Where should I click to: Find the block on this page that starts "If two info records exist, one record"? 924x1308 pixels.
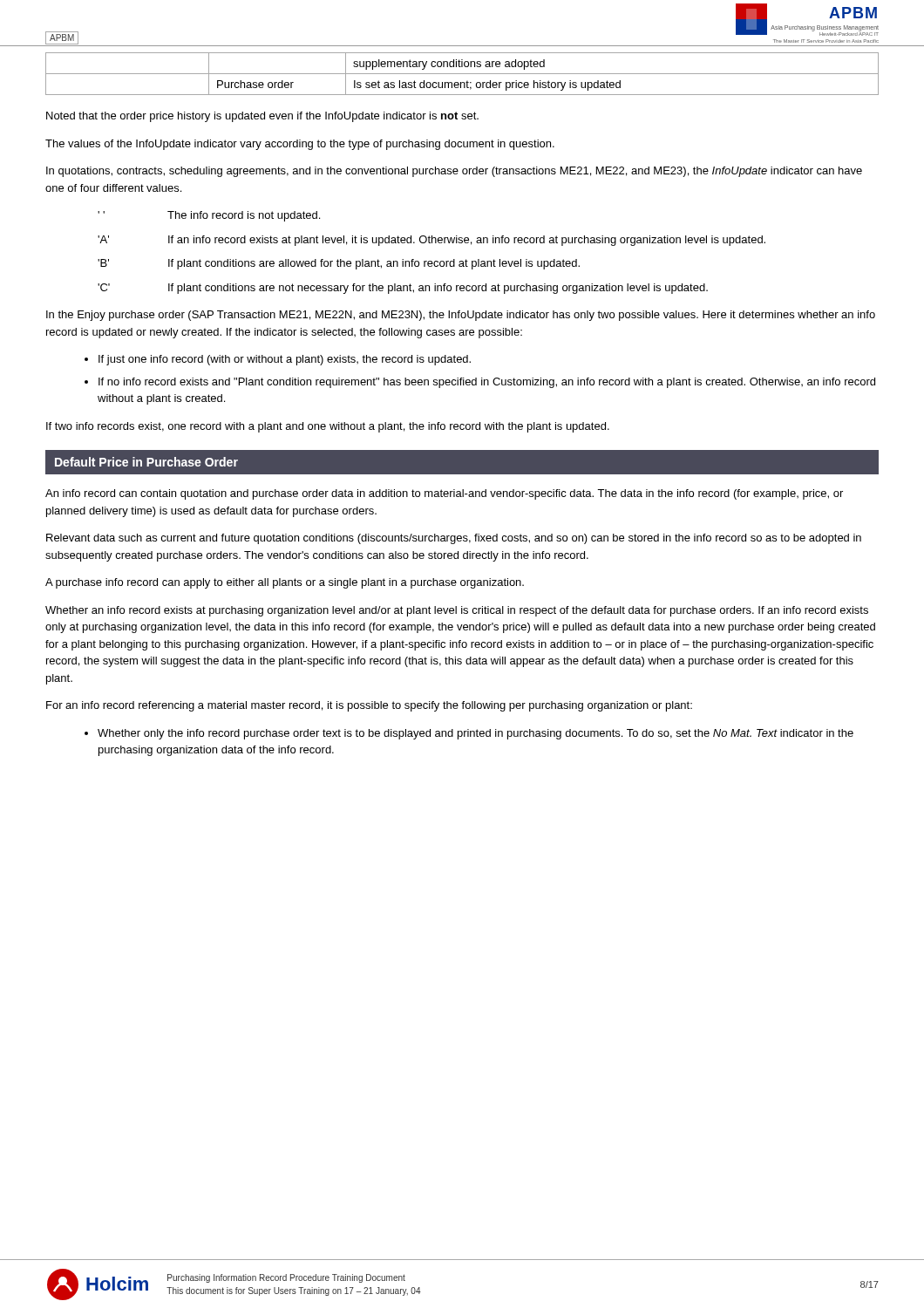point(328,425)
